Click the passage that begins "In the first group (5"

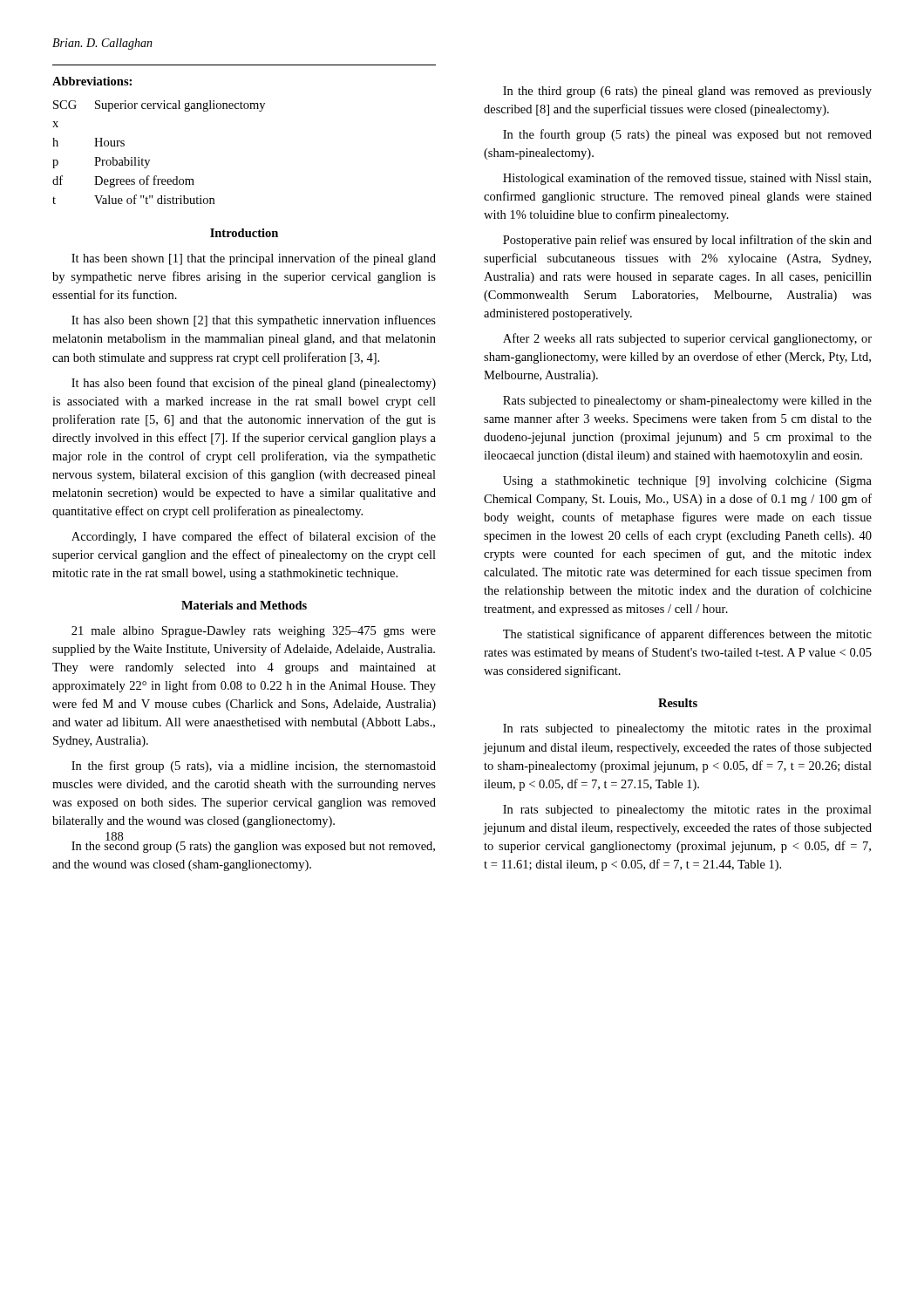244,793
